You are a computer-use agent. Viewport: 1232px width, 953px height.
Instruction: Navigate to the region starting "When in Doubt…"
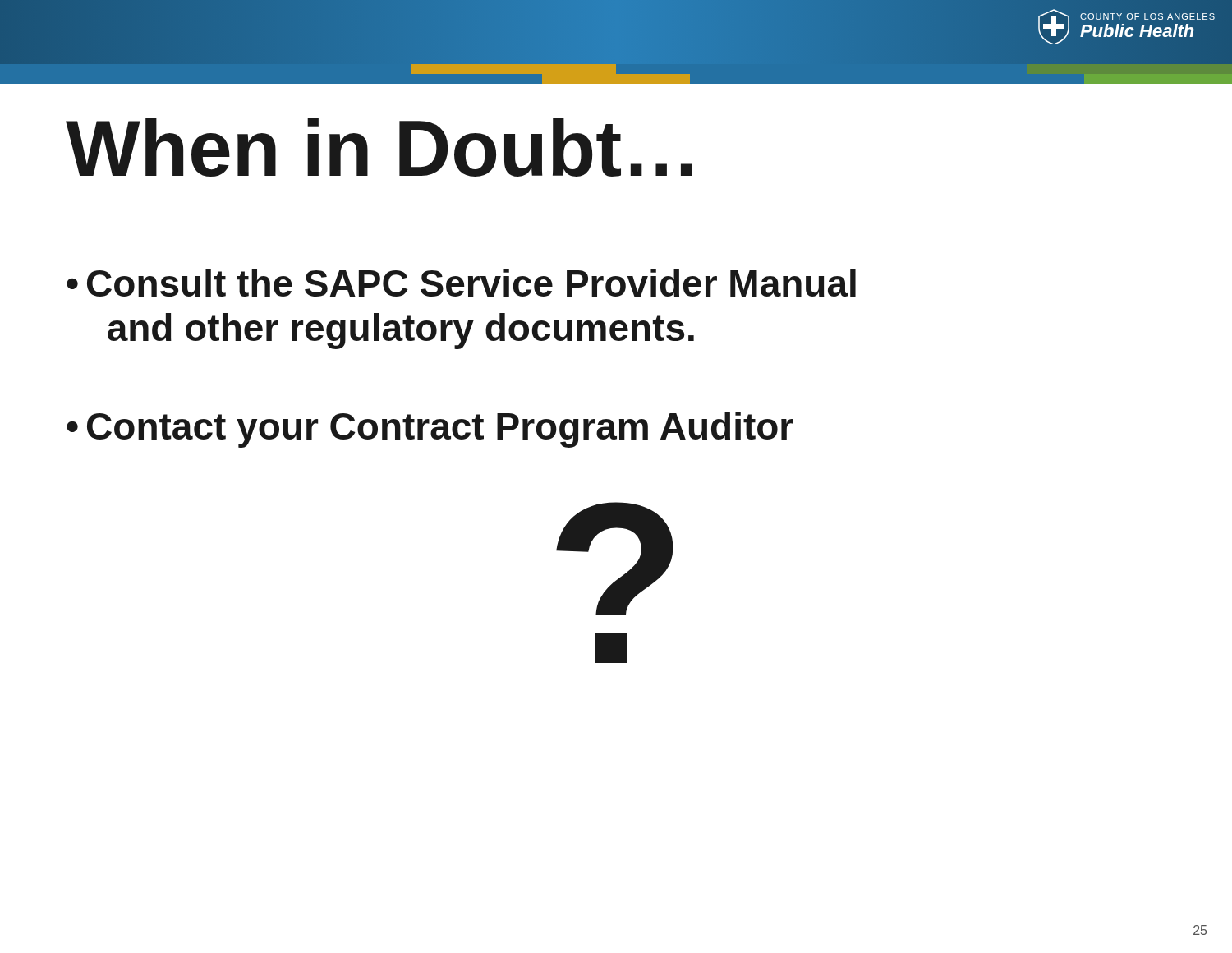pyautogui.click(x=616, y=149)
